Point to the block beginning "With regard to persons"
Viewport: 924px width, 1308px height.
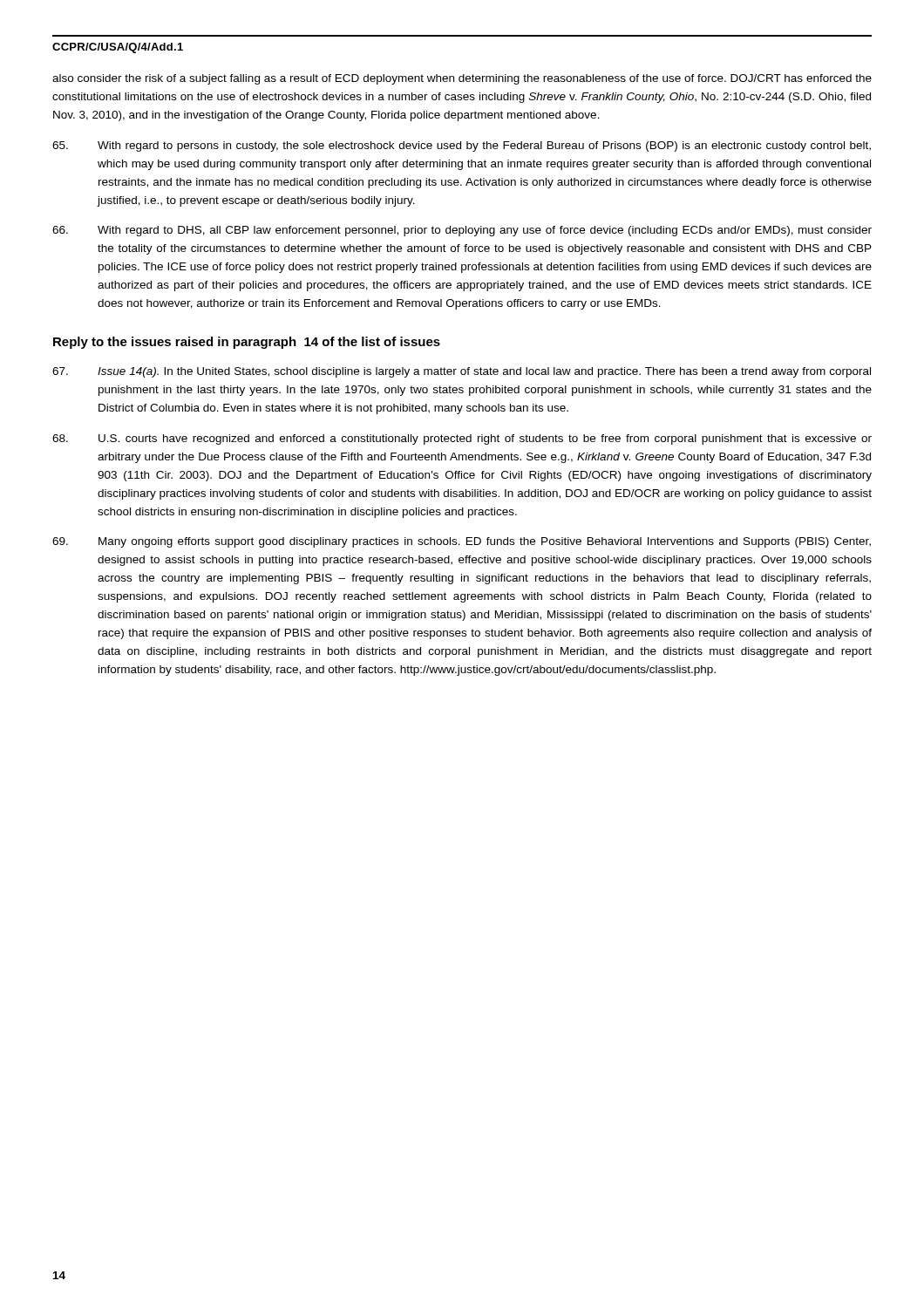pos(462,173)
